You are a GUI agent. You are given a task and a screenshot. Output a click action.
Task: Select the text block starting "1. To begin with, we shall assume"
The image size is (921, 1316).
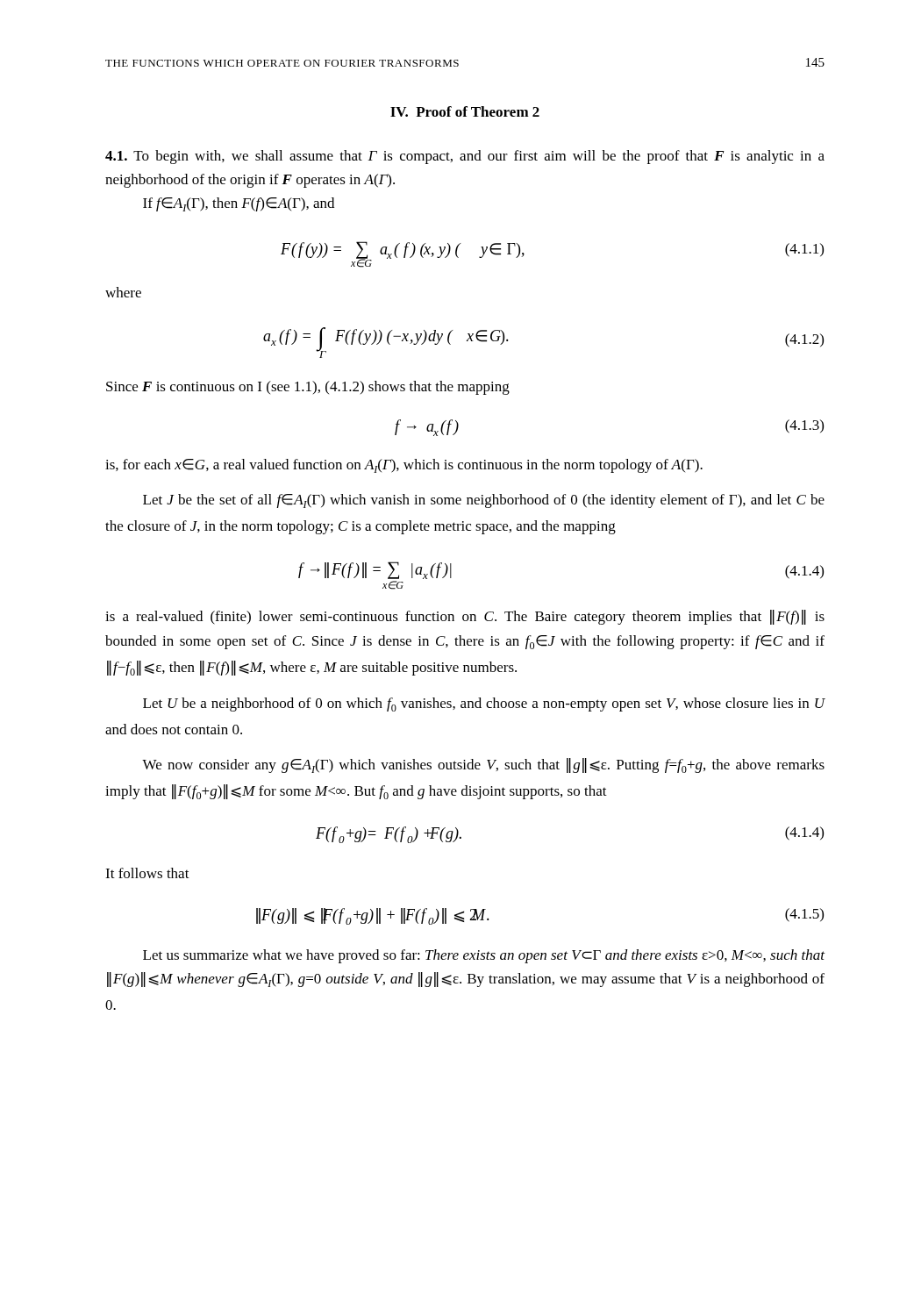[x=465, y=157]
